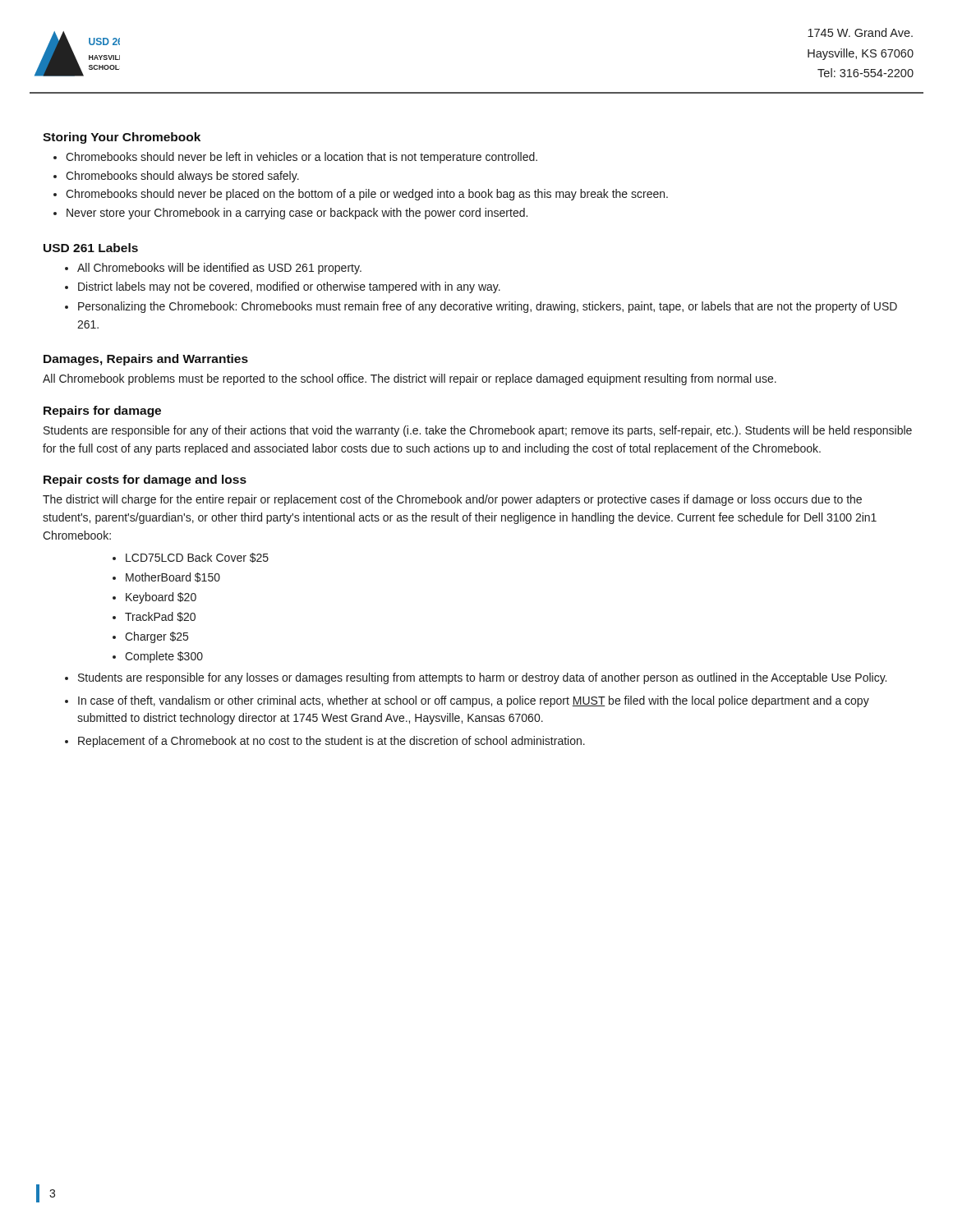The width and height of the screenshot is (953, 1232).
Task: Locate the block of text that opens with "In case of"
Action: [x=473, y=709]
